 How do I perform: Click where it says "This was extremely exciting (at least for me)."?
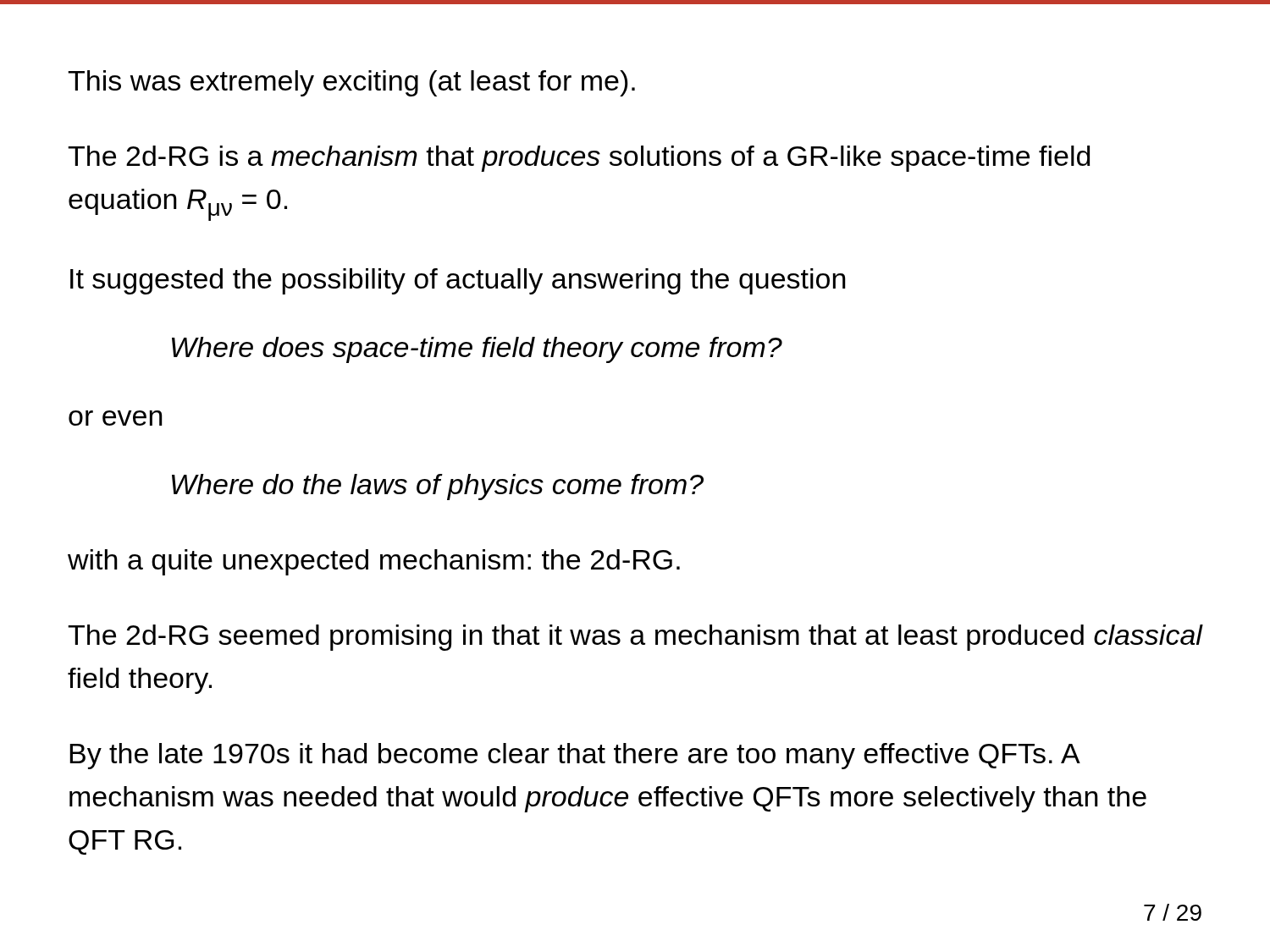(352, 80)
